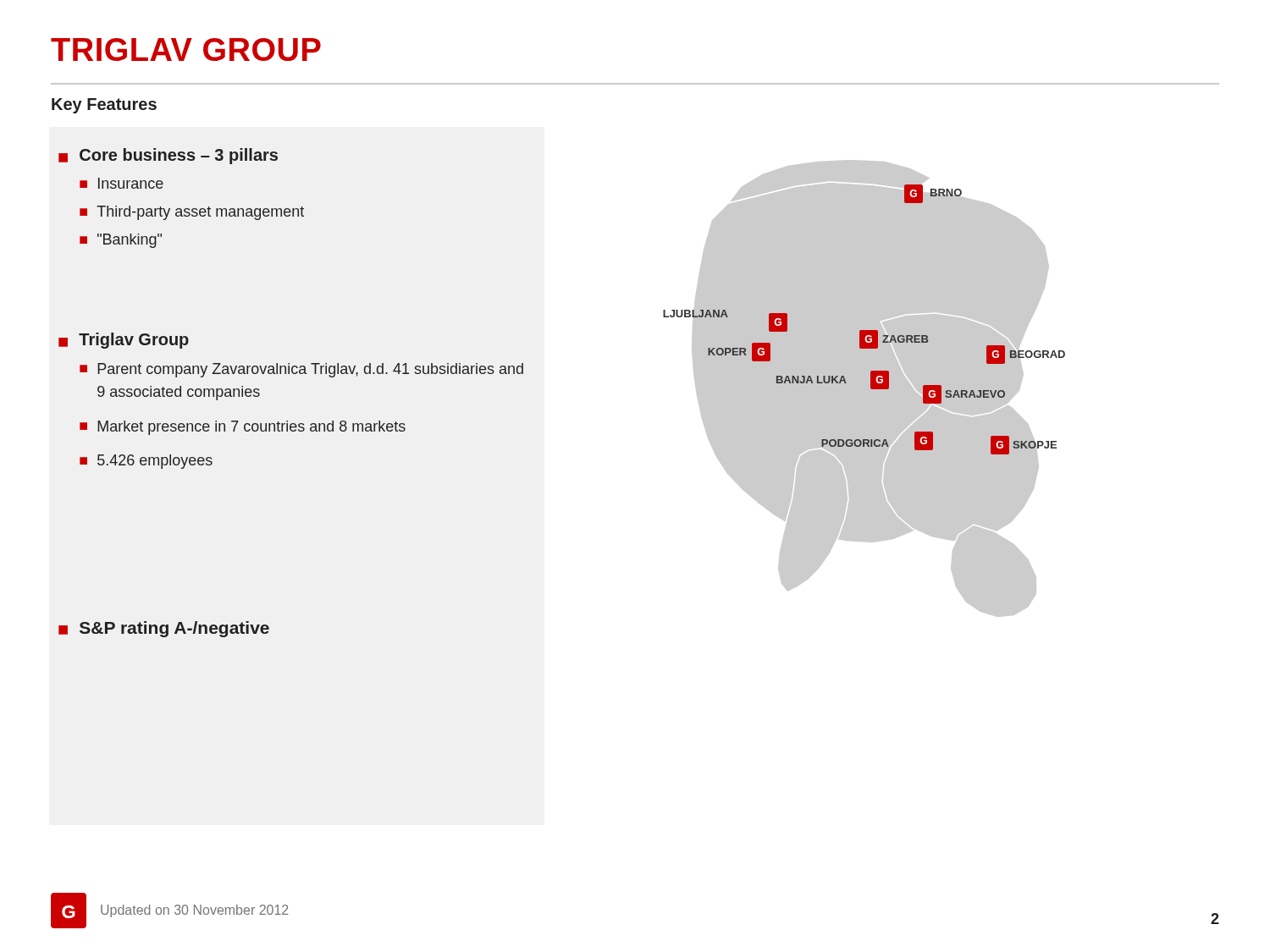Screen dimensions: 952x1270
Task: Click on the list item that reads "■ Insurance"
Action: tap(121, 184)
